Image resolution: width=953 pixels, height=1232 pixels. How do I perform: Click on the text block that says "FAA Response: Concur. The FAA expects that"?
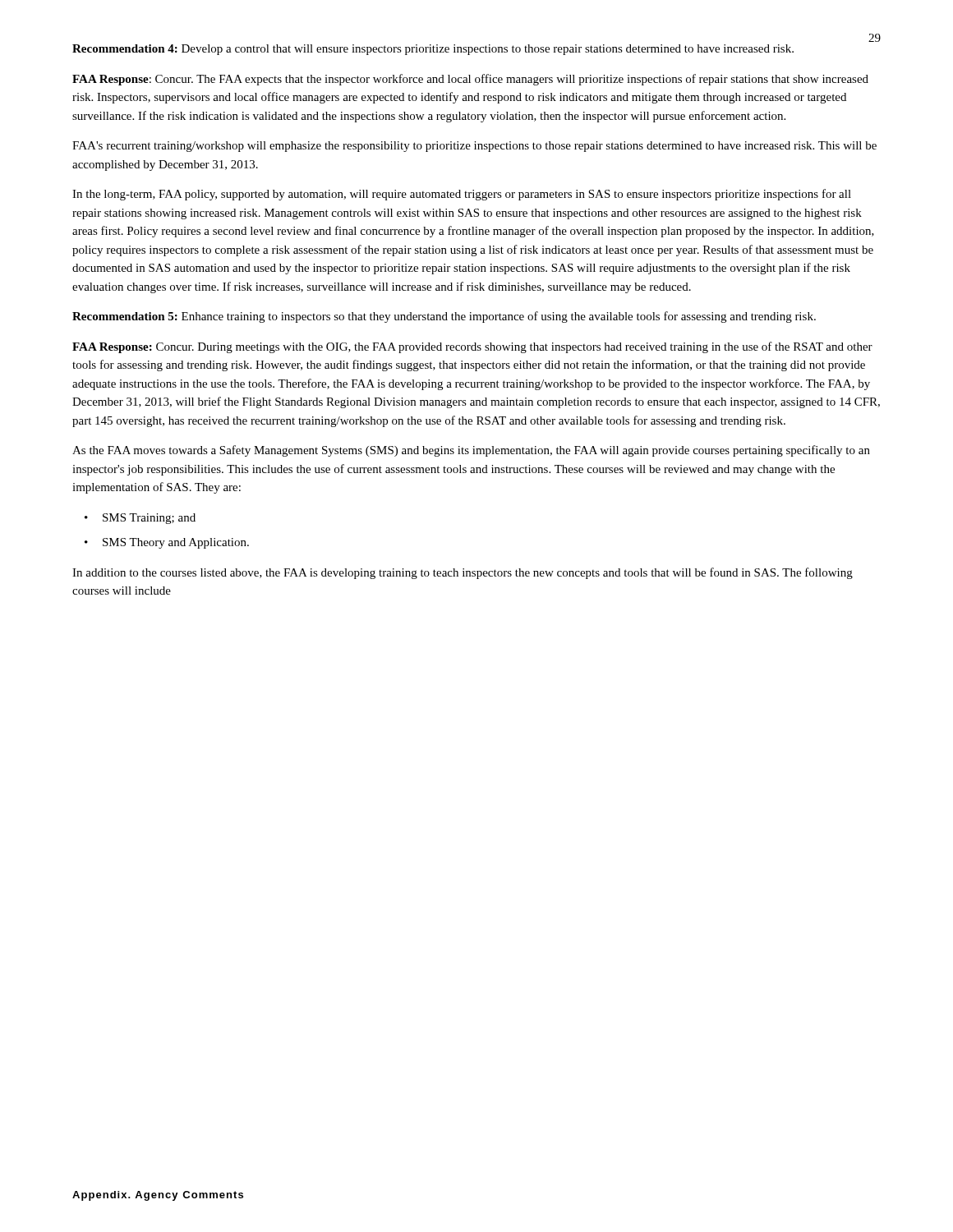point(470,97)
